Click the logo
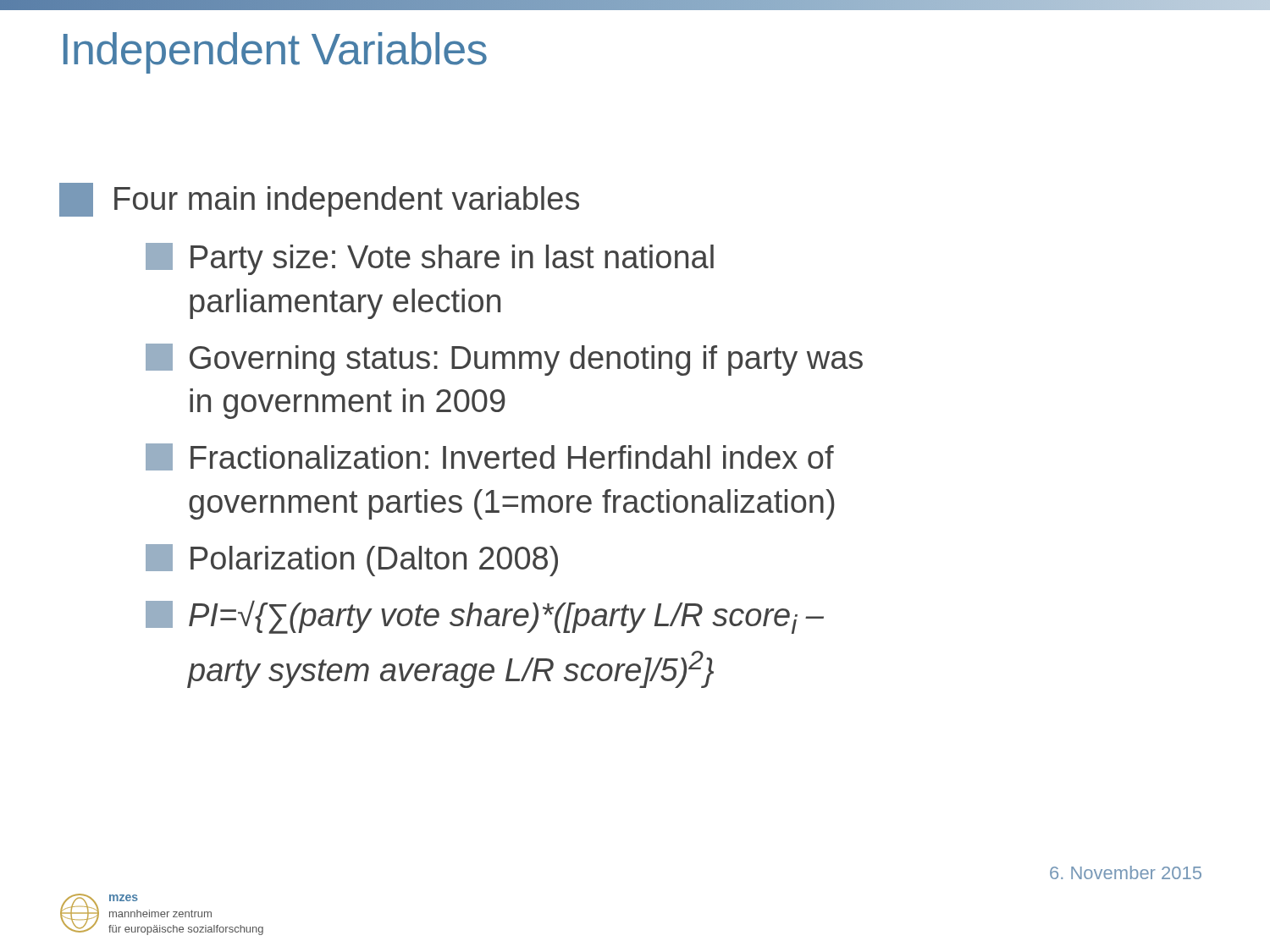 coord(162,913)
